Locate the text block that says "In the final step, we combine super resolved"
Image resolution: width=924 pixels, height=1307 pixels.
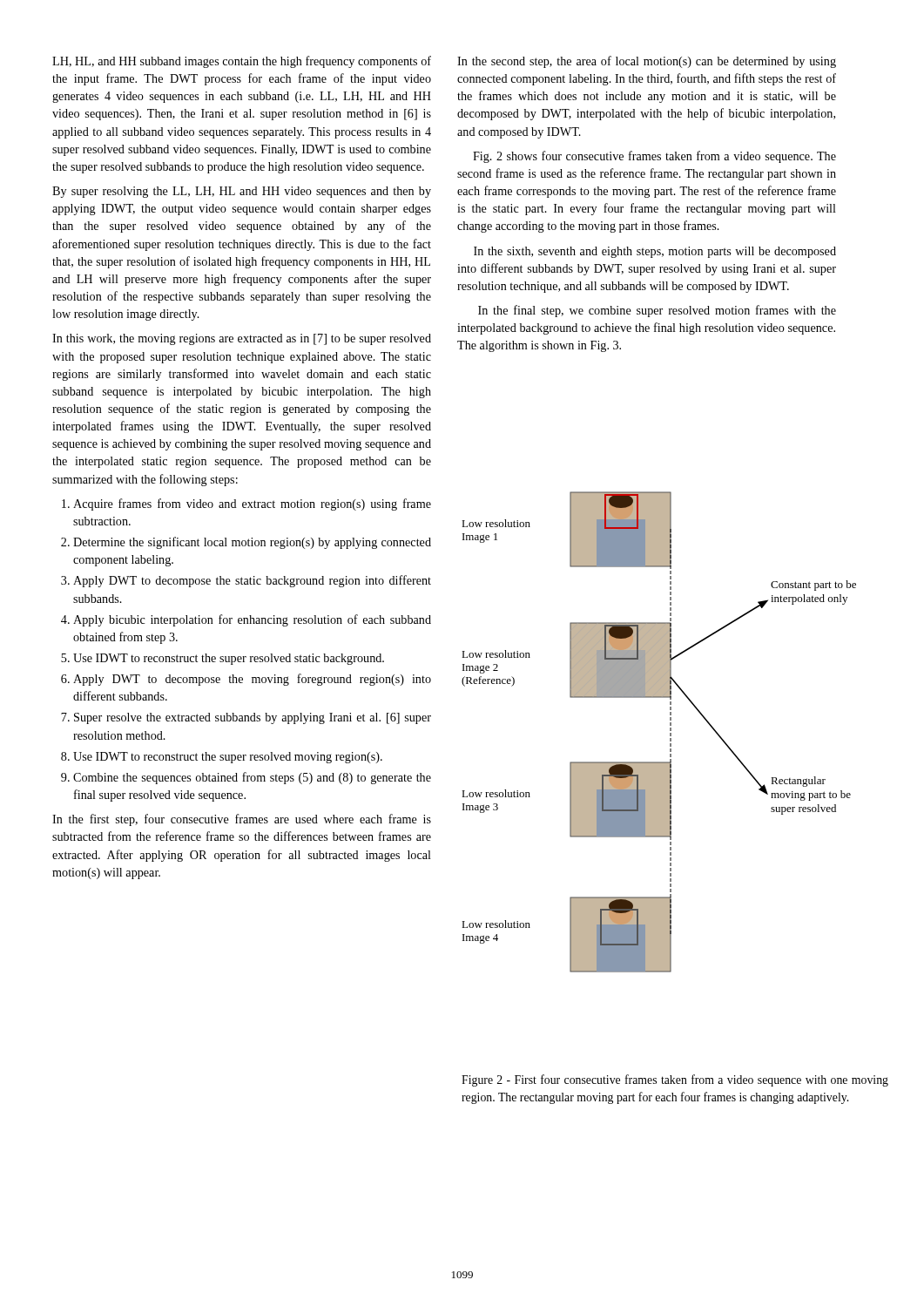pos(647,328)
